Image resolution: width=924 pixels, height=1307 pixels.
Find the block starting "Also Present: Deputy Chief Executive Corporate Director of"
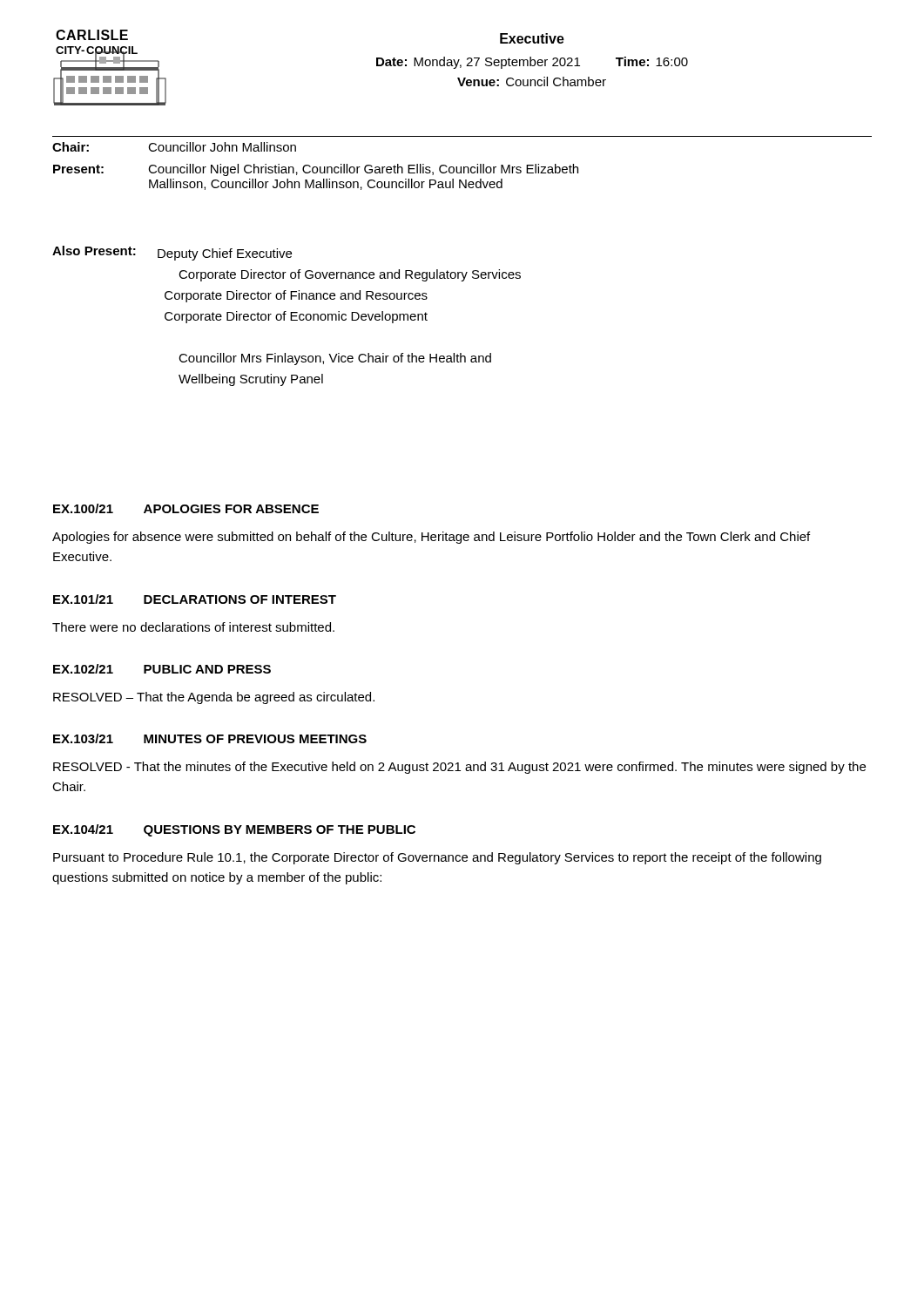coord(172,253)
